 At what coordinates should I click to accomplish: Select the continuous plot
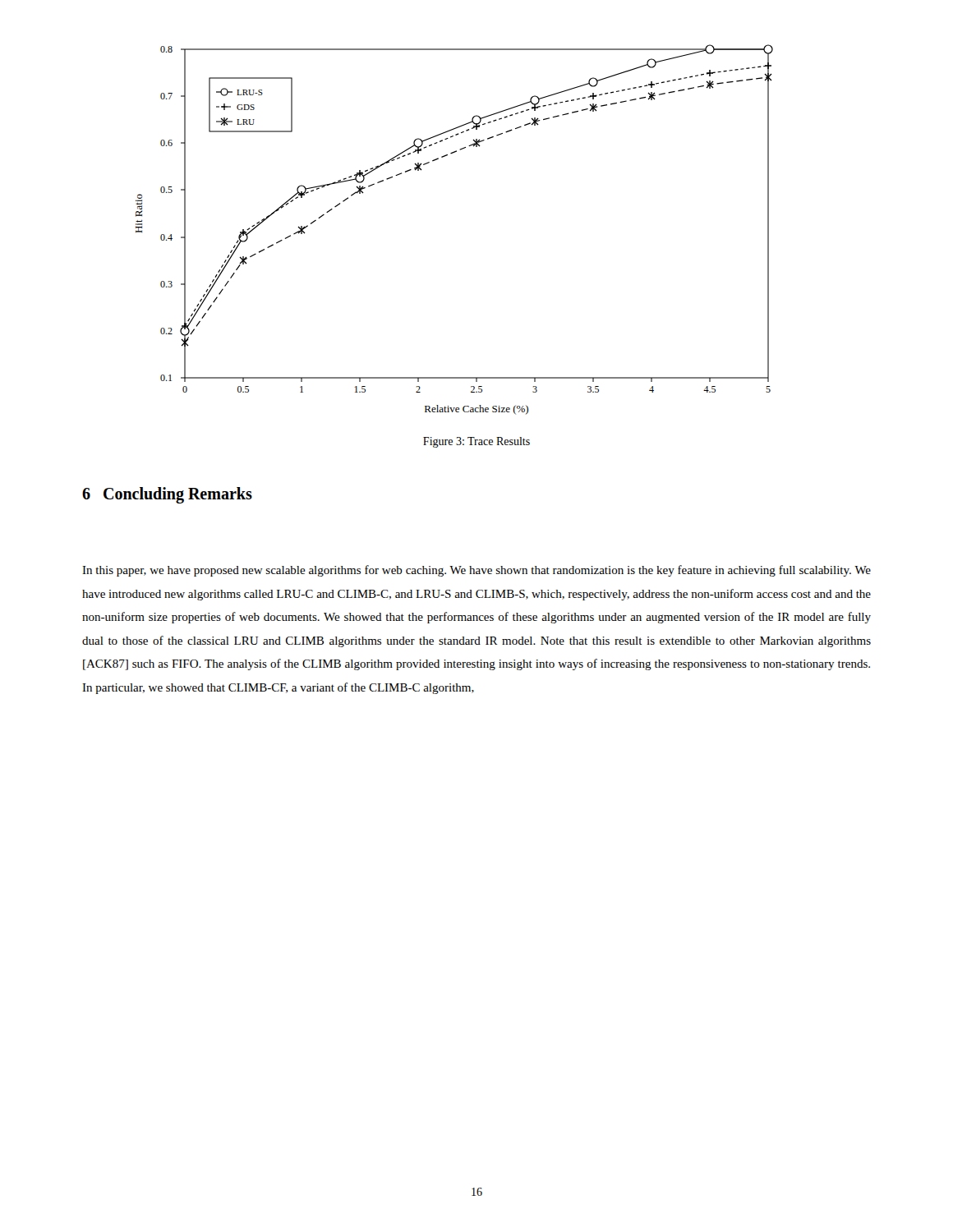464,232
